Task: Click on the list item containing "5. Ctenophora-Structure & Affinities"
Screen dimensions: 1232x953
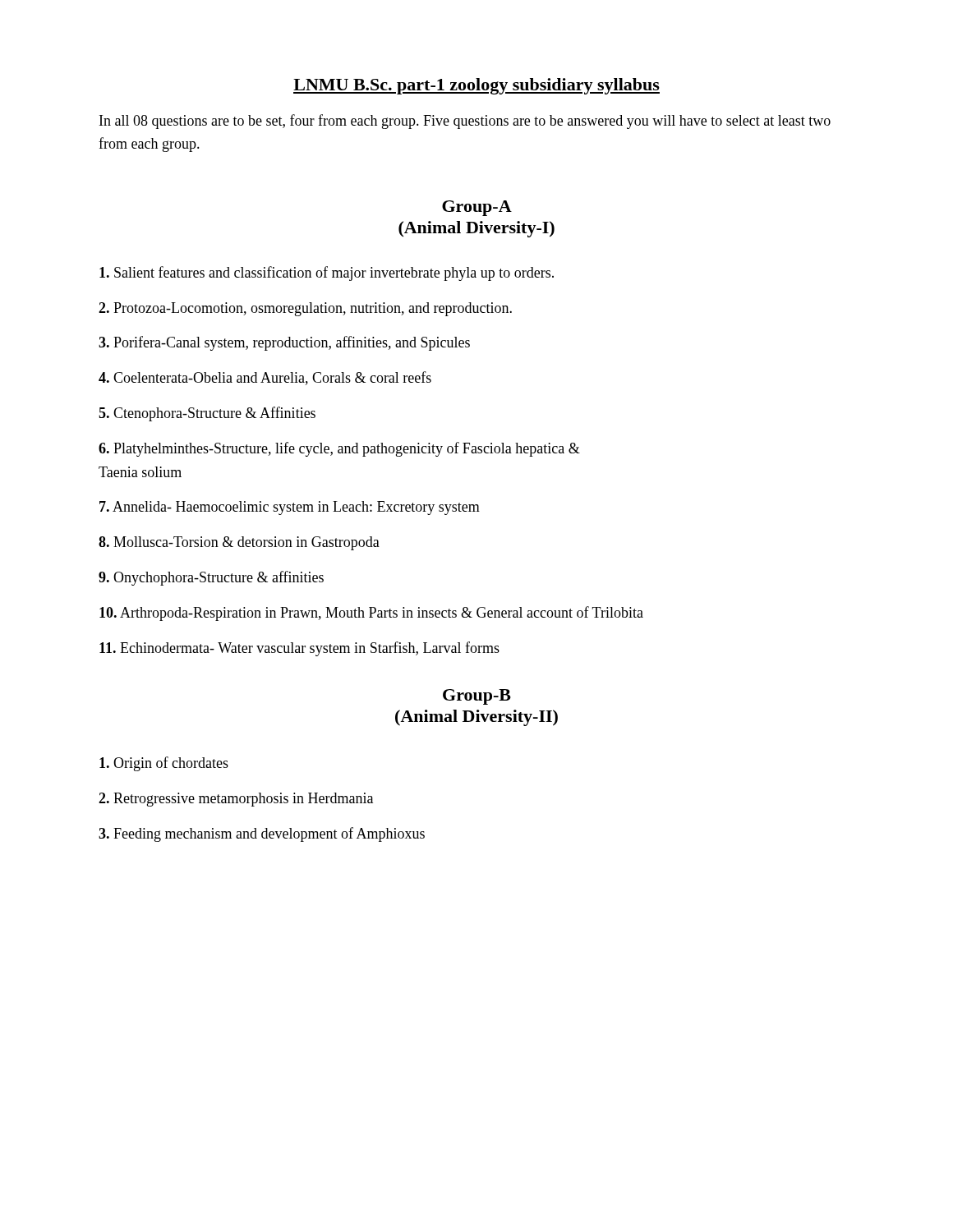Action: click(x=207, y=413)
